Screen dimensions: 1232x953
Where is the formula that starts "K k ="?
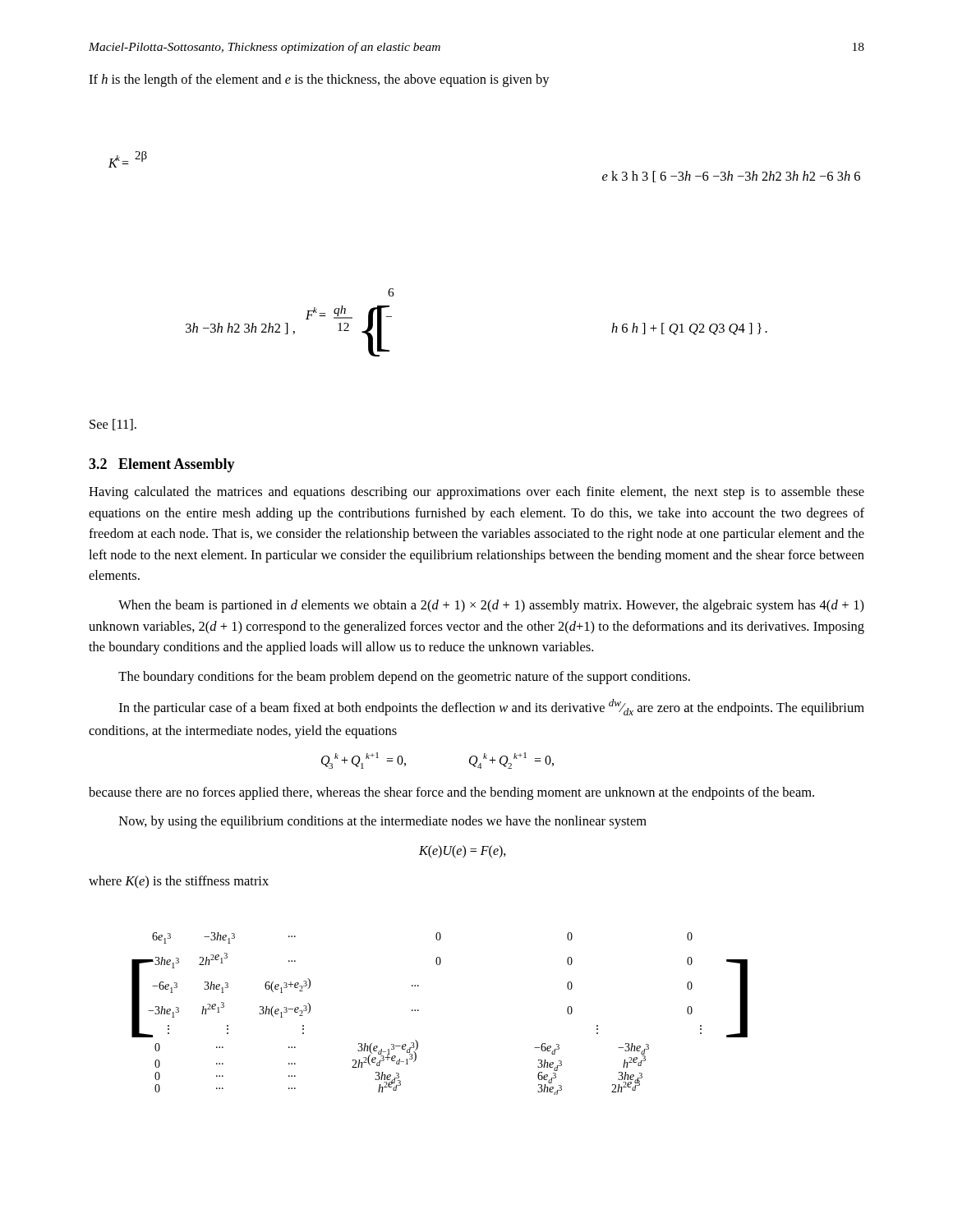[128, 159]
